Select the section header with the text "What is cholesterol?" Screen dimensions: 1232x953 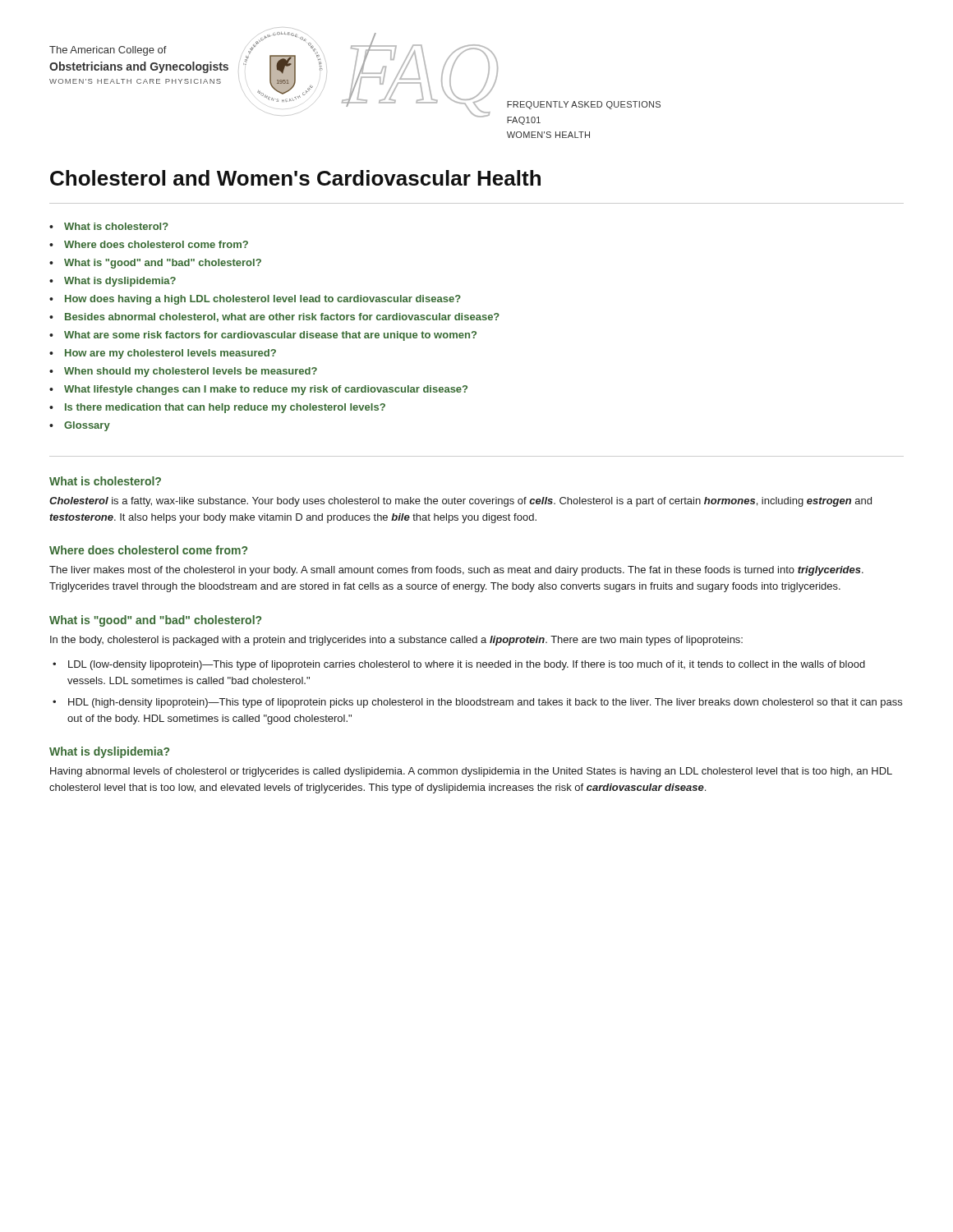click(x=106, y=481)
